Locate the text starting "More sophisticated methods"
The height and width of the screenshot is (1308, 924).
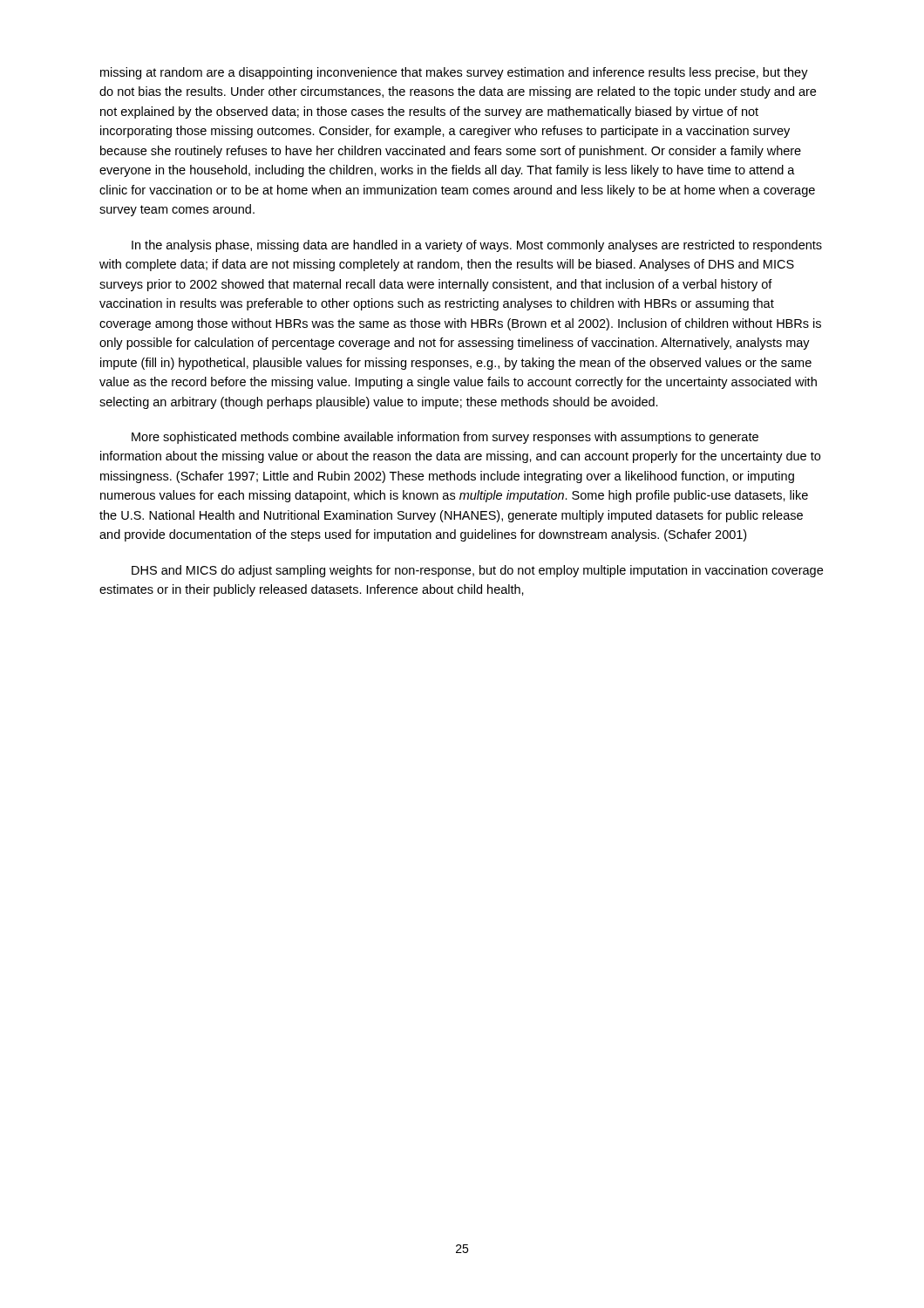pyautogui.click(x=460, y=486)
